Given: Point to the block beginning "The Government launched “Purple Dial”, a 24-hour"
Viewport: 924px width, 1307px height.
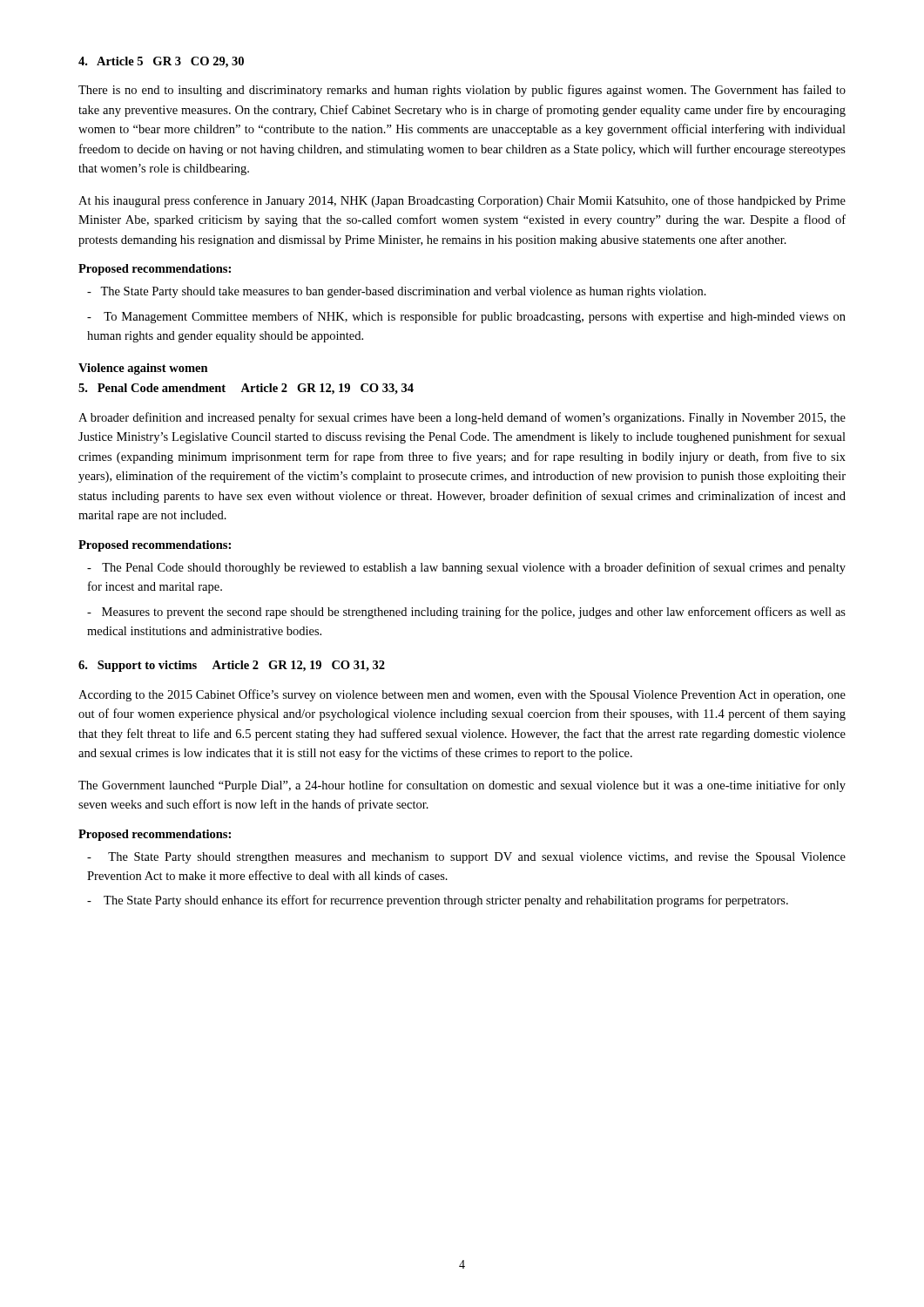Looking at the screenshot, I should (462, 795).
